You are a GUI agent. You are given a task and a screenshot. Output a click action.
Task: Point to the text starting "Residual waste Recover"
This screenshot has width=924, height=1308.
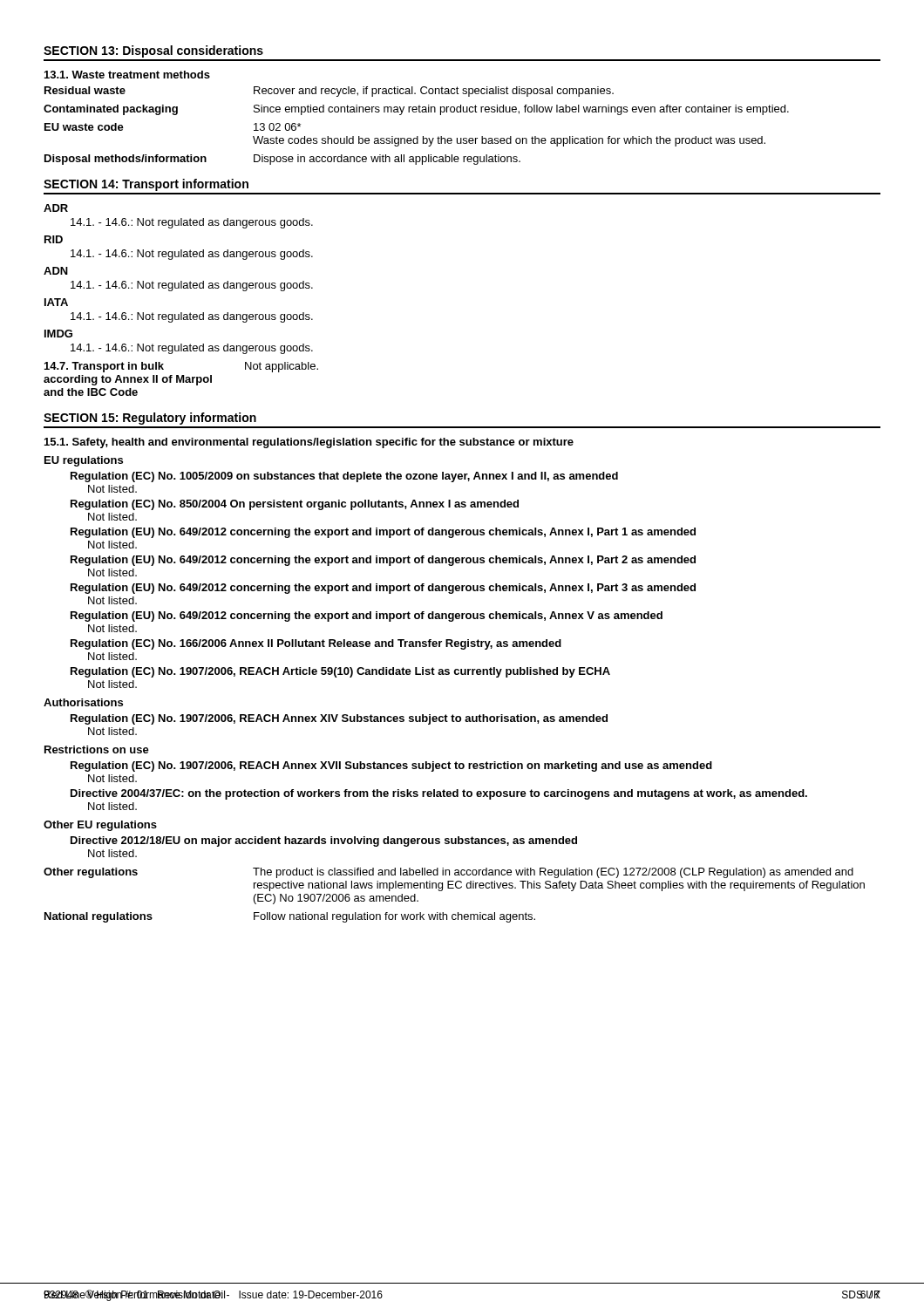[x=462, y=90]
